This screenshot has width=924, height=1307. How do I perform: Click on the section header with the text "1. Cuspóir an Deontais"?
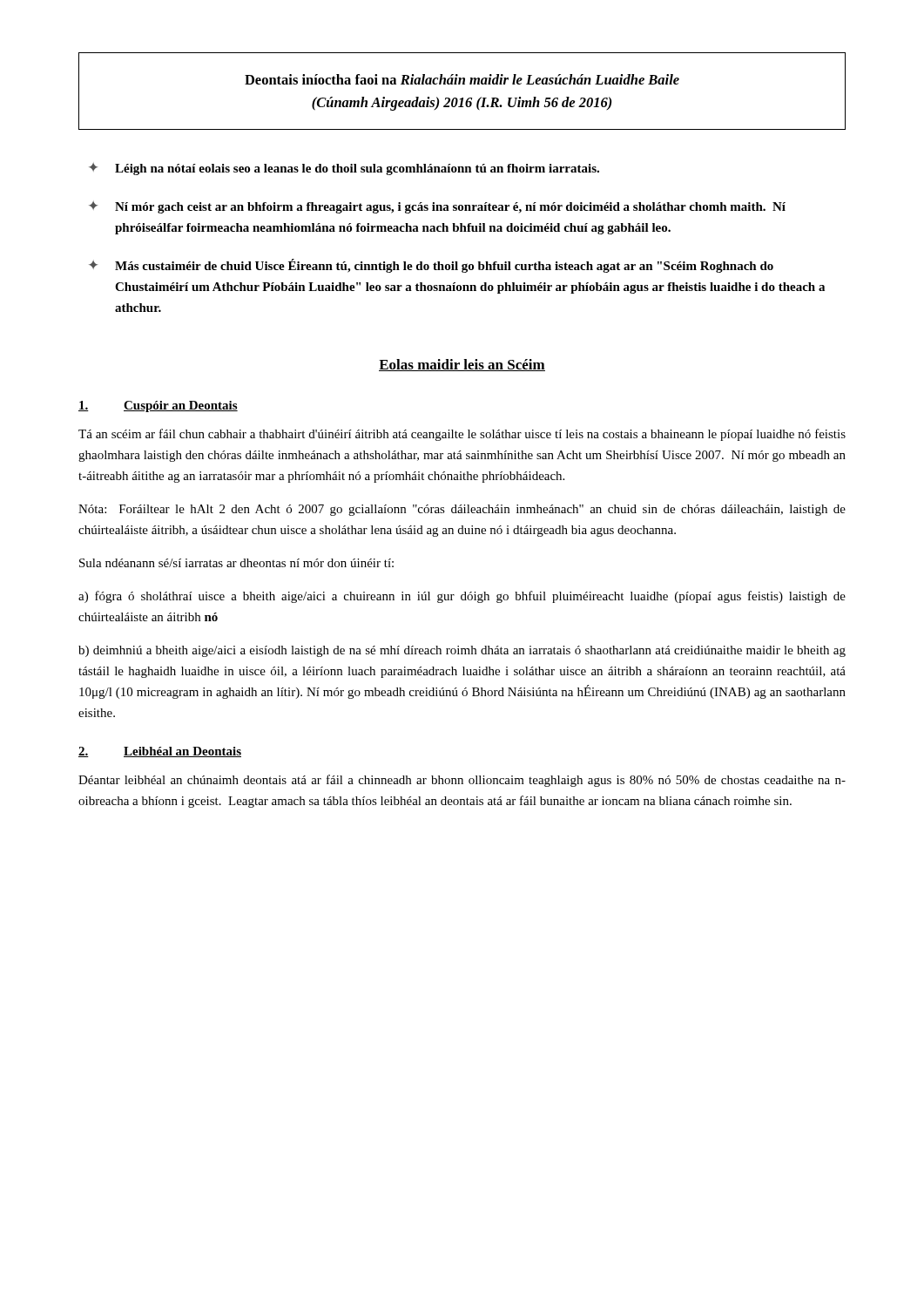[158, 406]
